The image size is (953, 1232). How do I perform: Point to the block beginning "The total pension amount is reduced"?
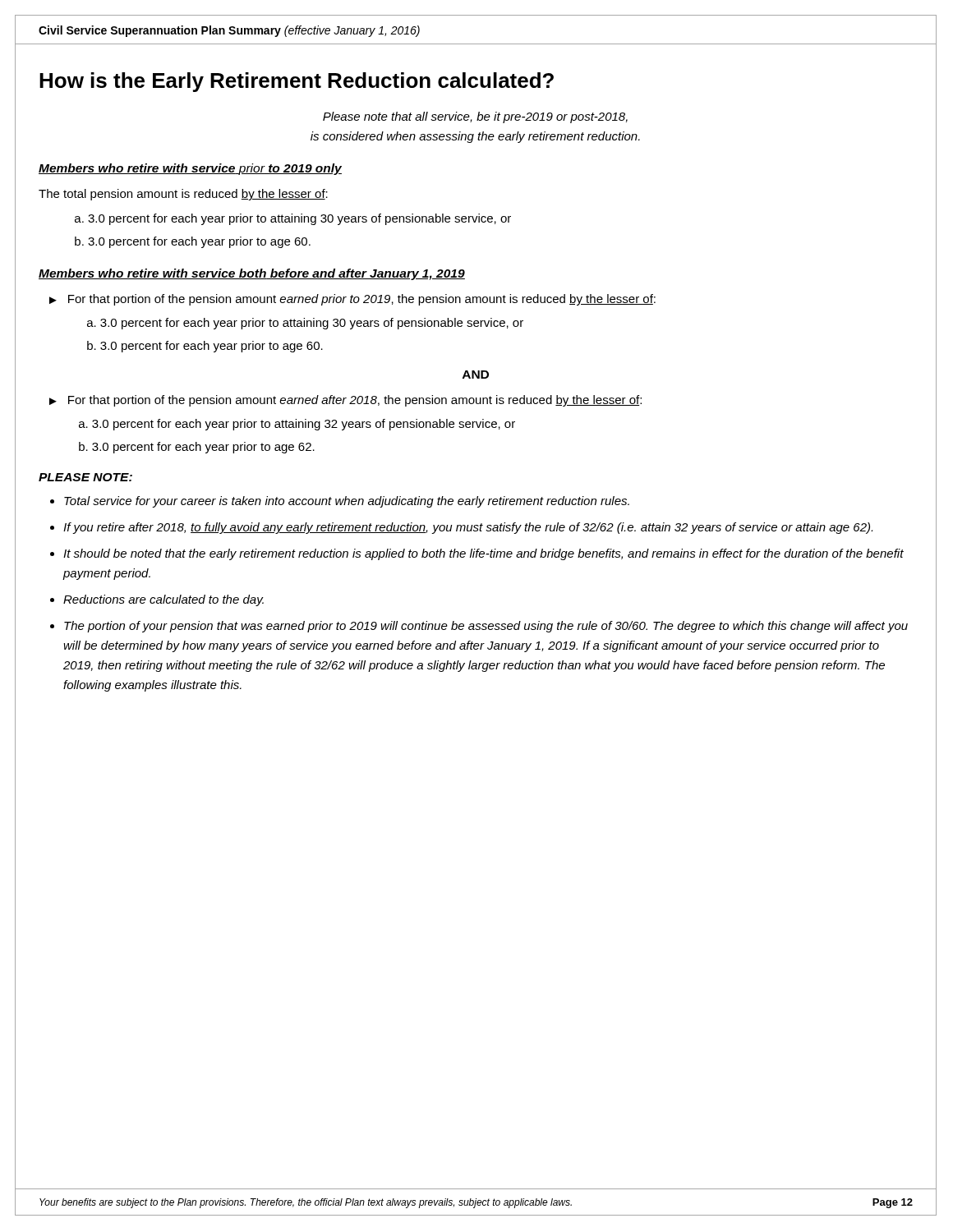point(184,193)
